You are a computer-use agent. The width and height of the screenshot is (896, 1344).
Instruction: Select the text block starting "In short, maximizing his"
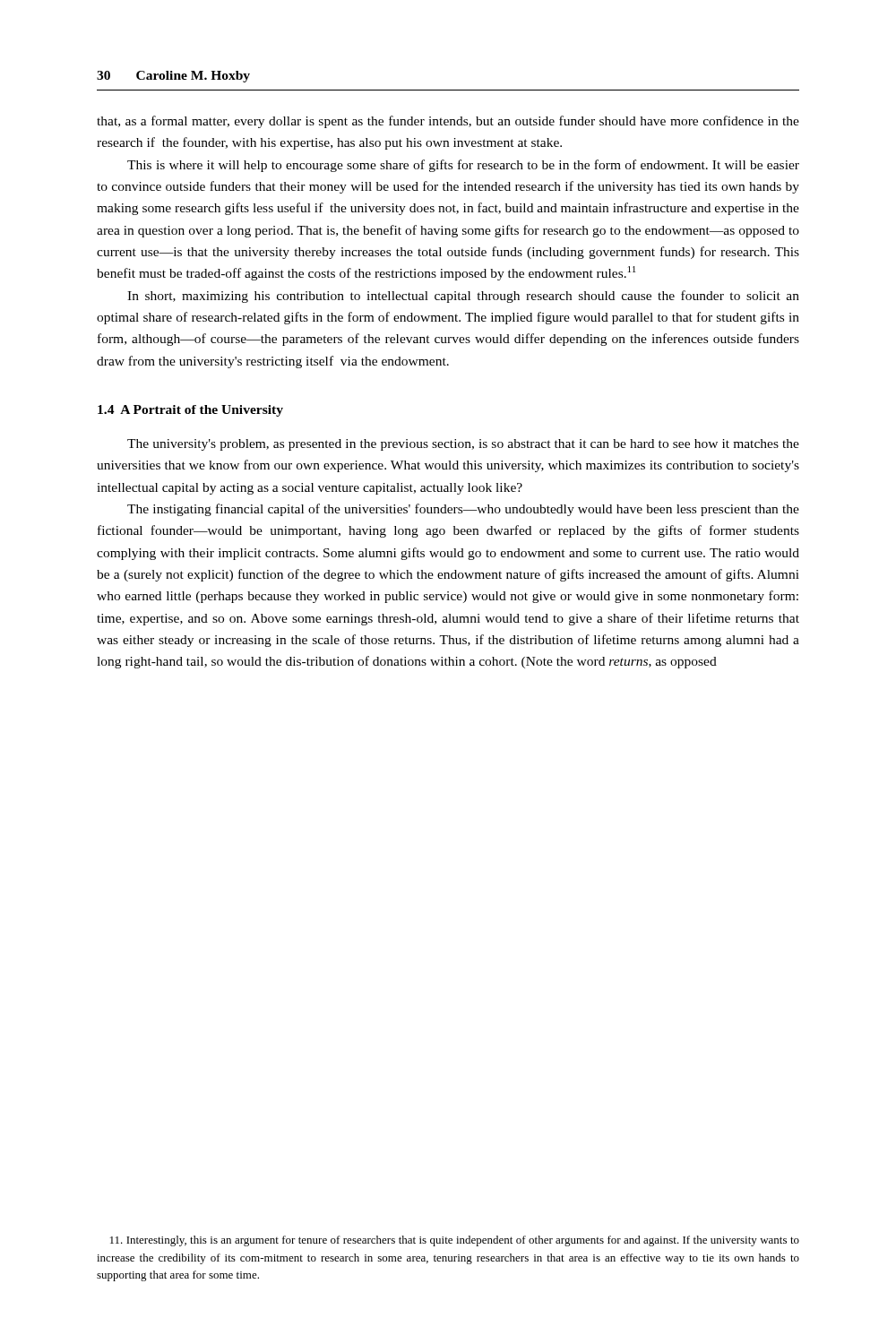[448, 328]
